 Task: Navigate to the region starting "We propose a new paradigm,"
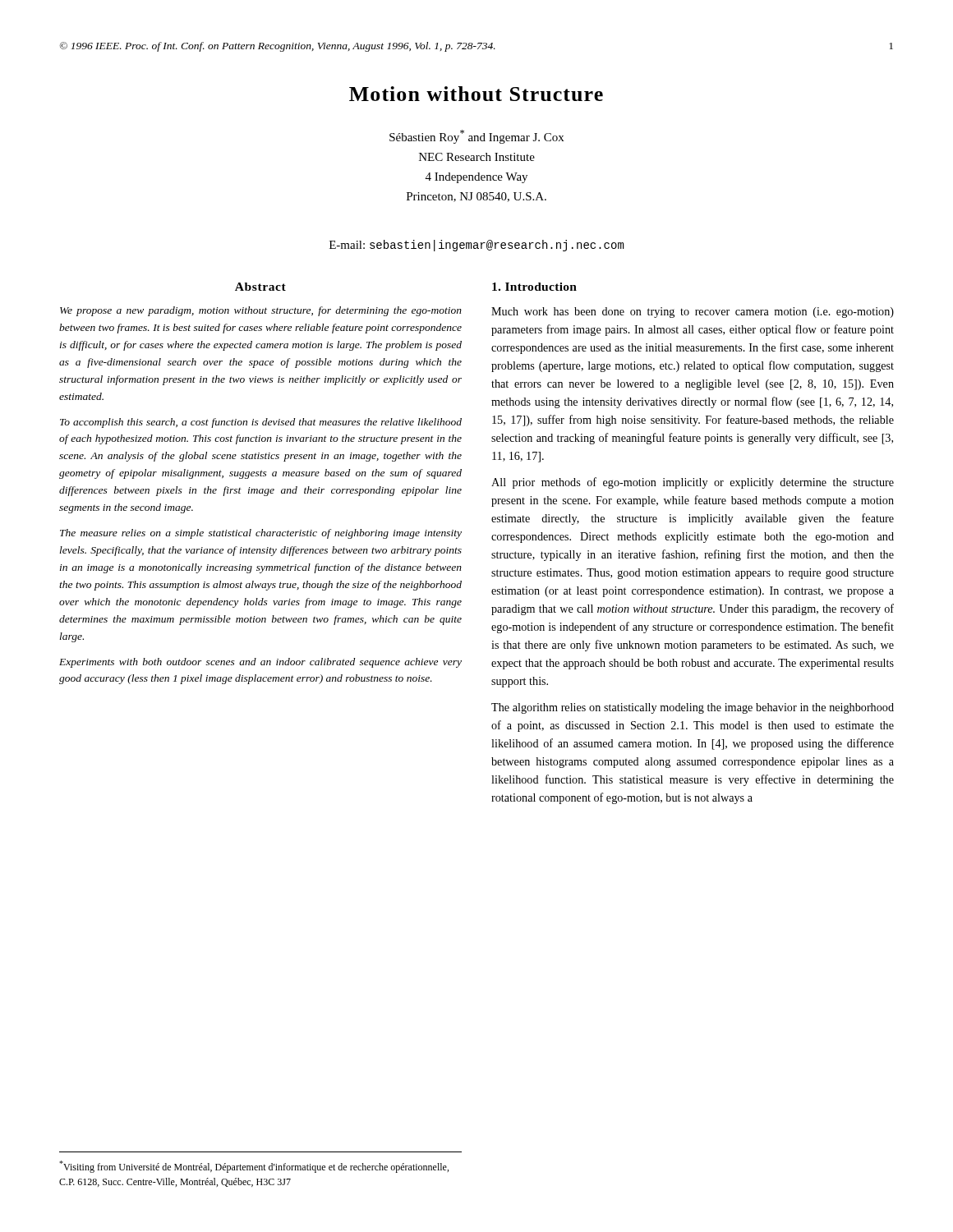(260, 495)
